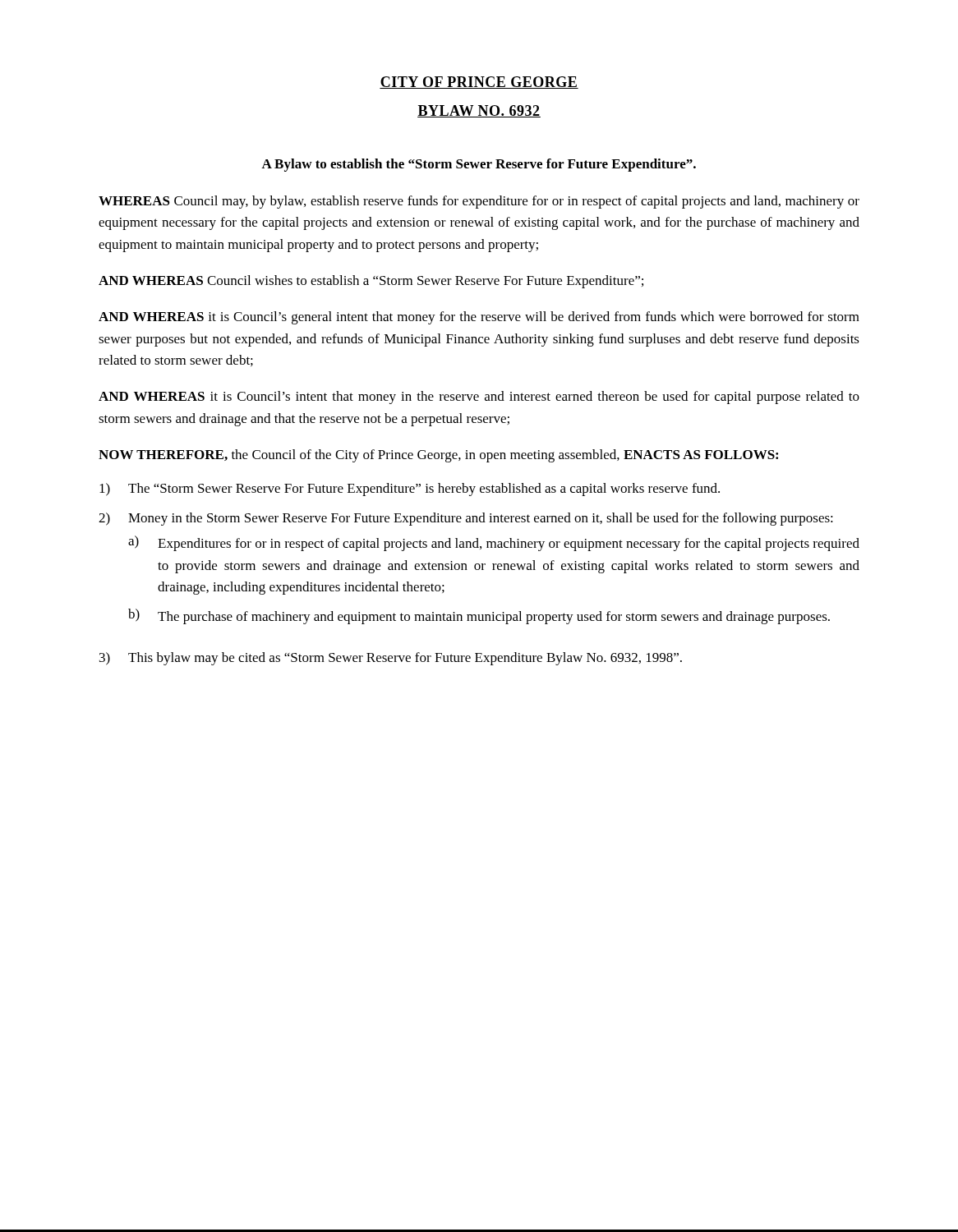
Task: Find the title
Action: [x=479, y=97]
